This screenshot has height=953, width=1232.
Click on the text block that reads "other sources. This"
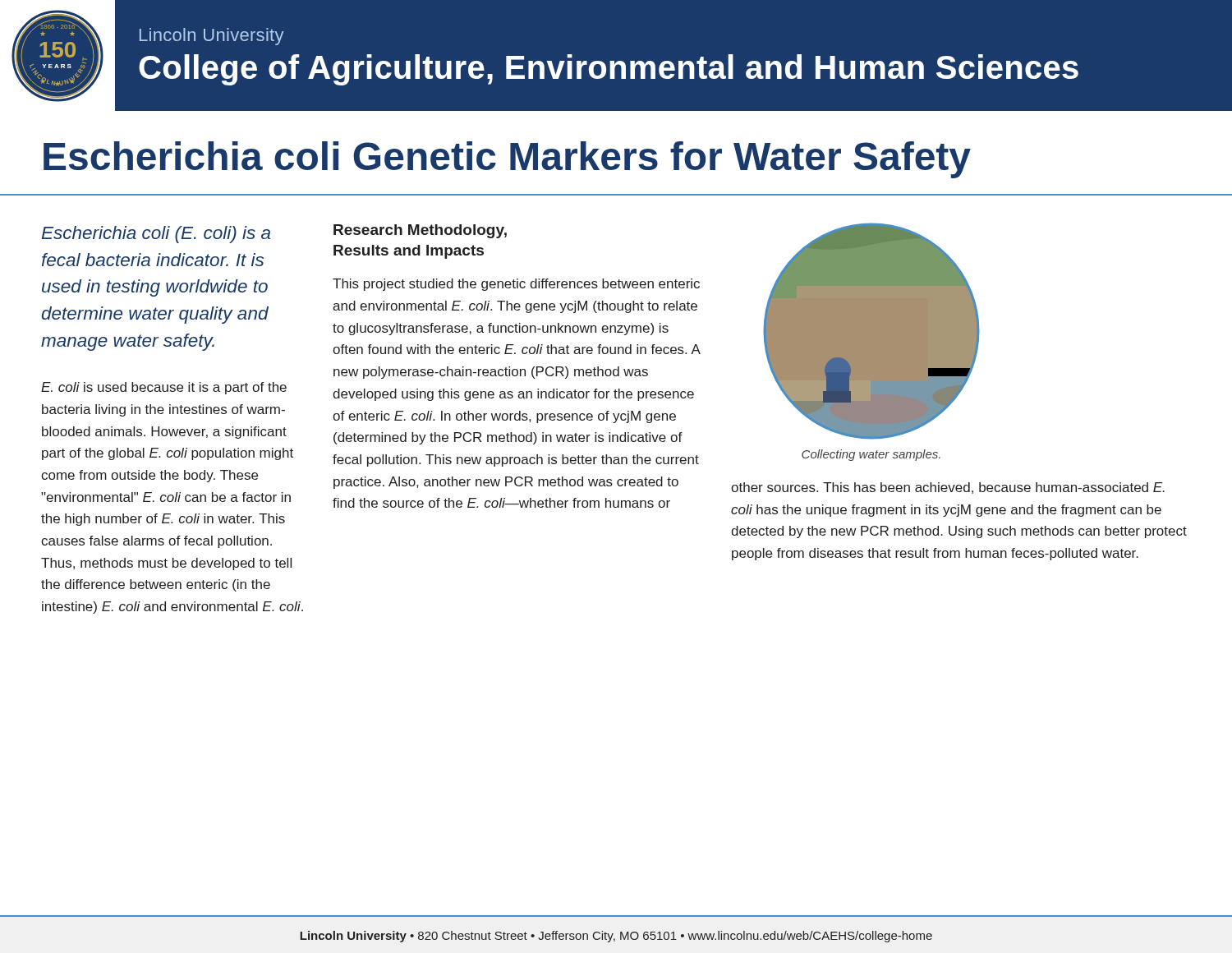959,520
